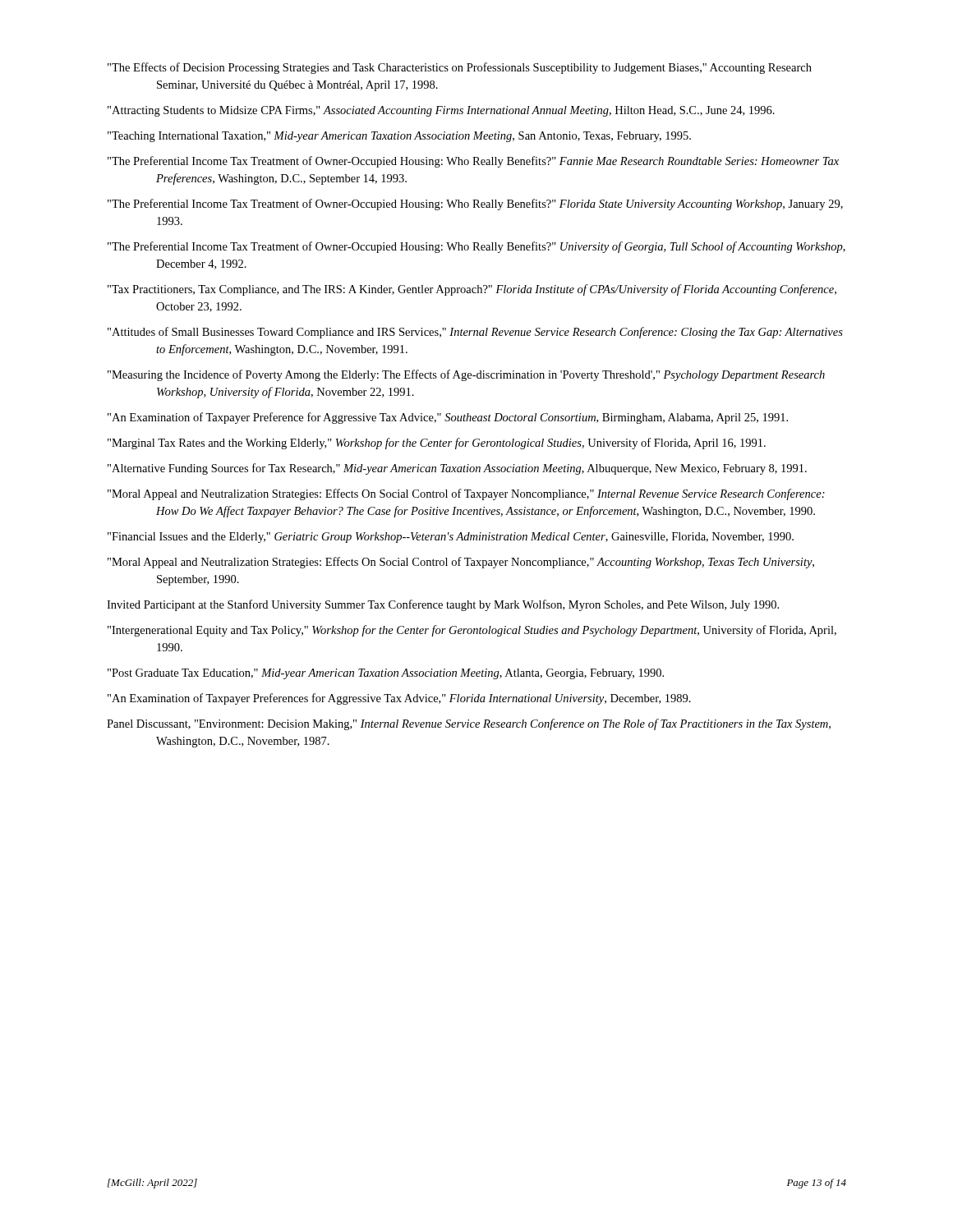Point to the block beginning "Panel Discussant, "Environment: Decision Making,""
This screenshot has width=953, height=1232.
click(x=476, y=733)
